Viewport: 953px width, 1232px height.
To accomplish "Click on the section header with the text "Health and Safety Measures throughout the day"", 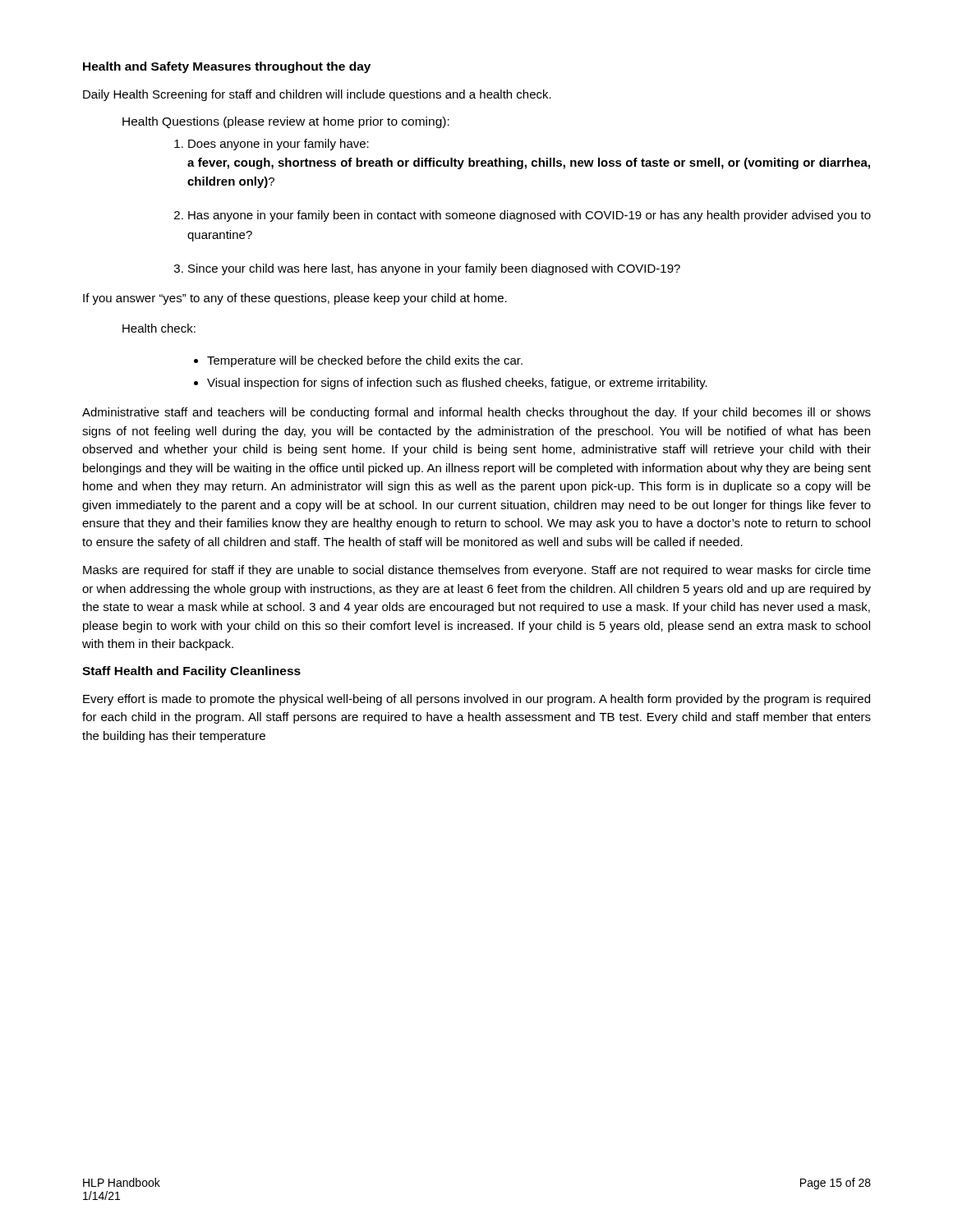I will [226, 66].
